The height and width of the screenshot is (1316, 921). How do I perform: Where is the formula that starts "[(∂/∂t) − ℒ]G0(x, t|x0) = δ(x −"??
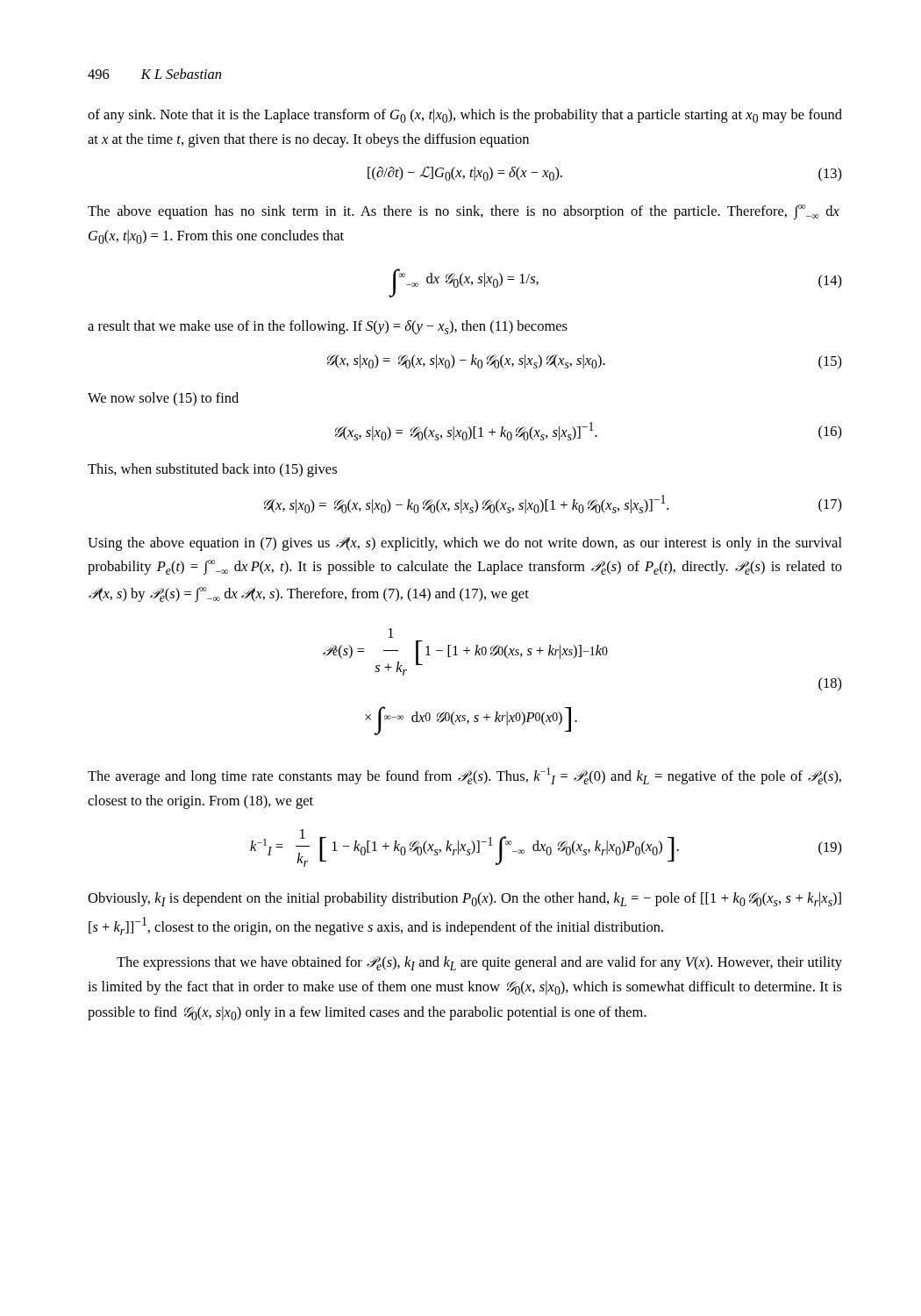point(452,173)
